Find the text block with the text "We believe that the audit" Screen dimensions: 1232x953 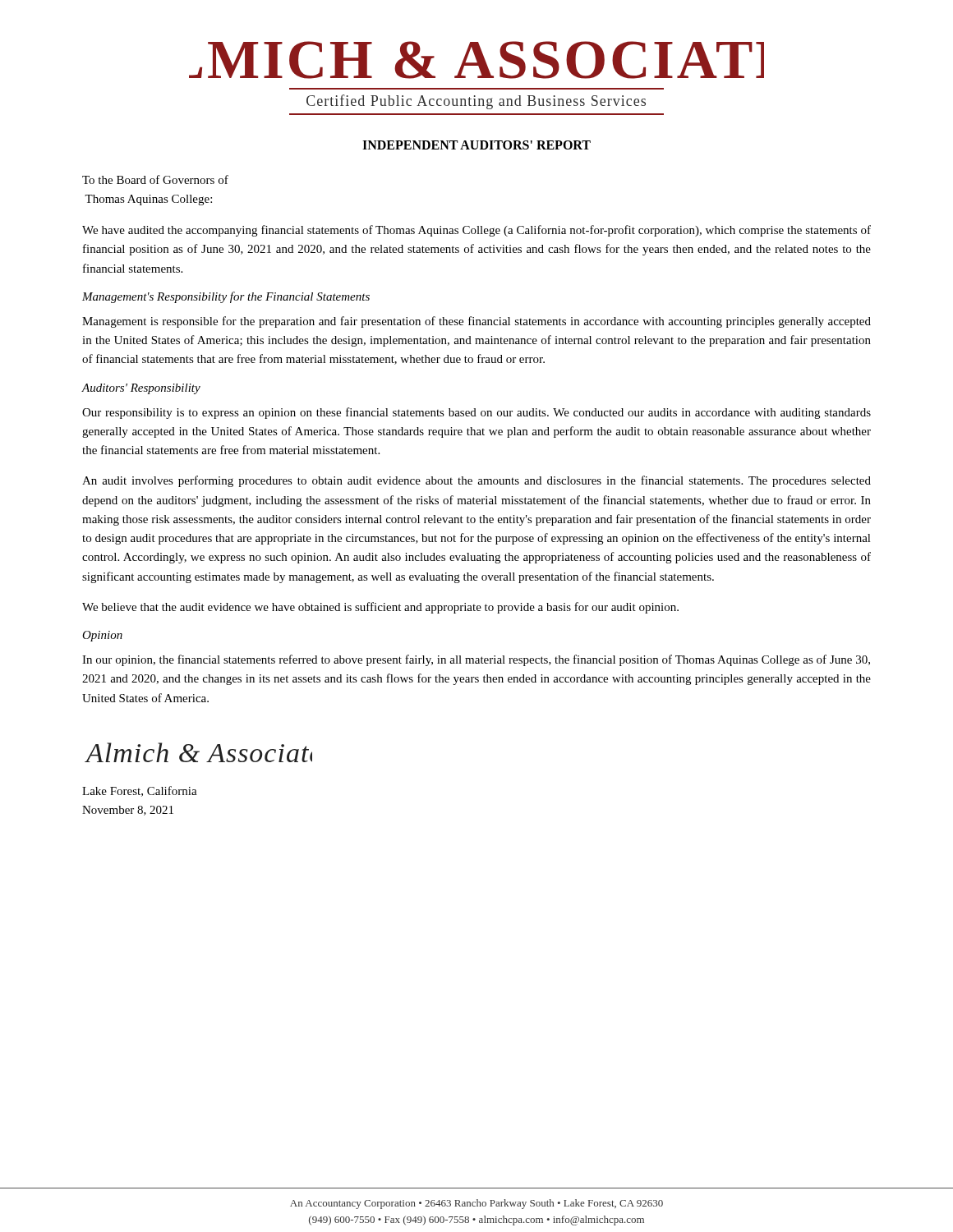[x=381, y=607]
